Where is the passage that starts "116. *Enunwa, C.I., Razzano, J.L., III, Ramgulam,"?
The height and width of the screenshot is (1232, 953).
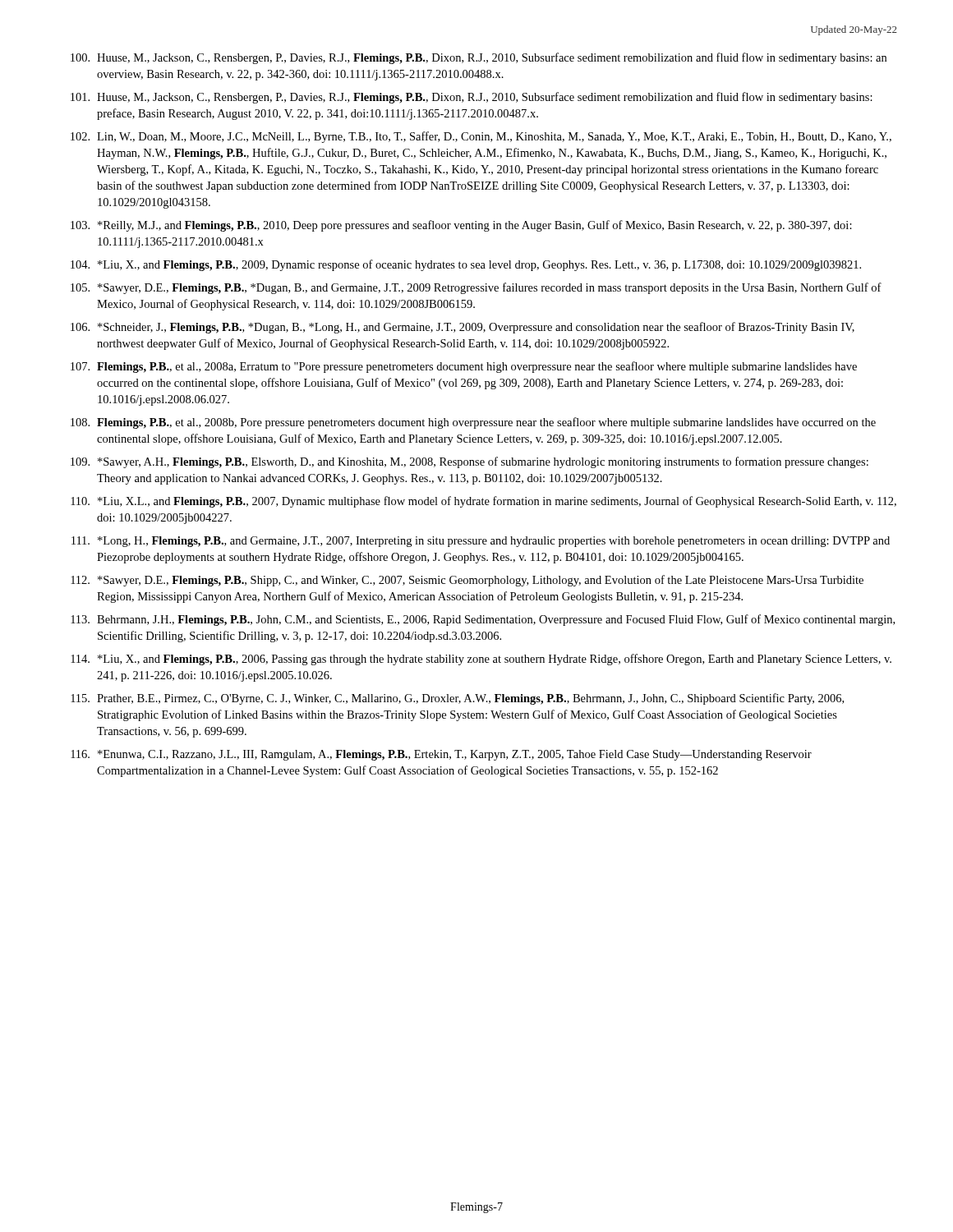point(476,762)
